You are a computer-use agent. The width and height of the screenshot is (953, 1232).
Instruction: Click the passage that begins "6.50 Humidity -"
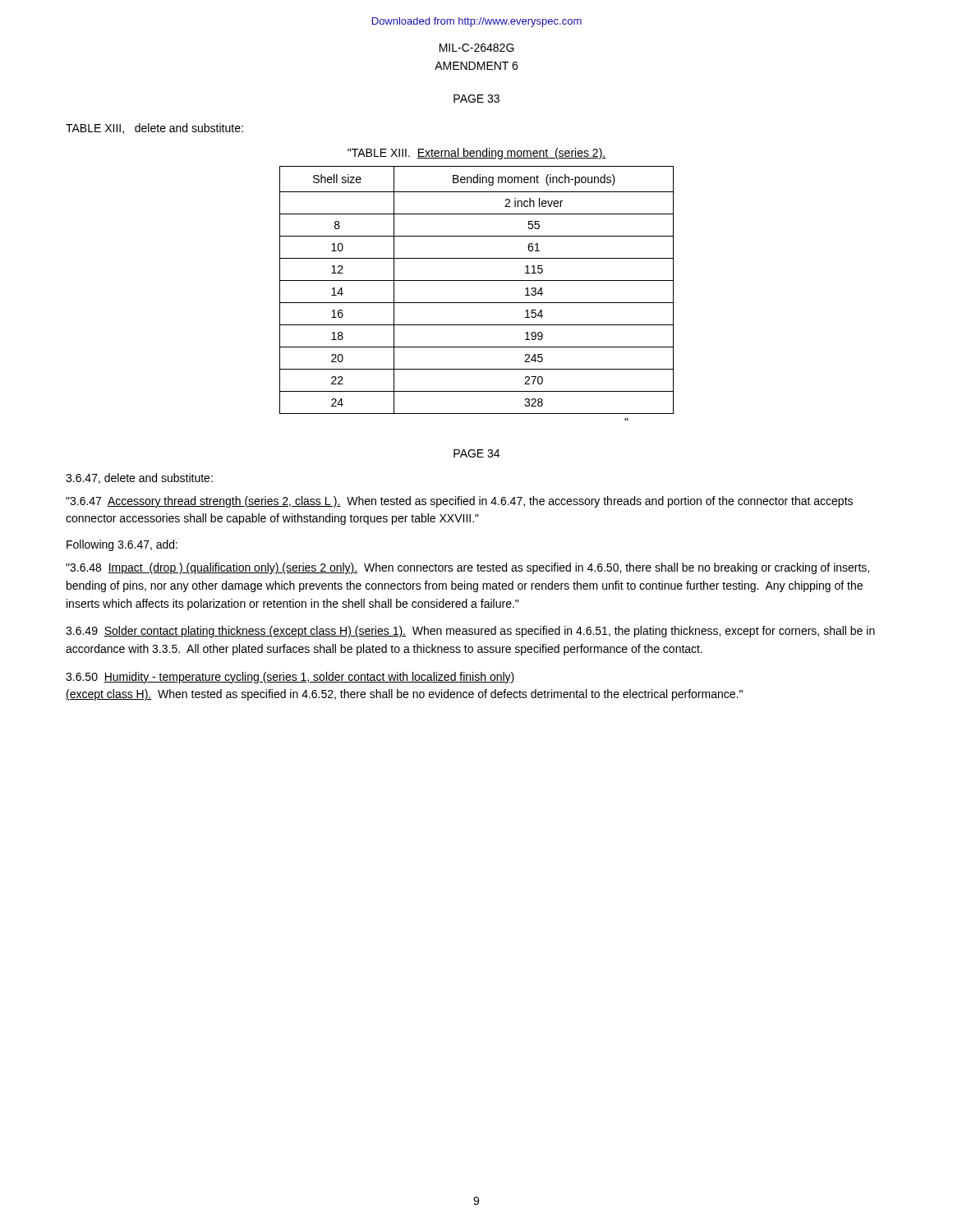(404, 685)
